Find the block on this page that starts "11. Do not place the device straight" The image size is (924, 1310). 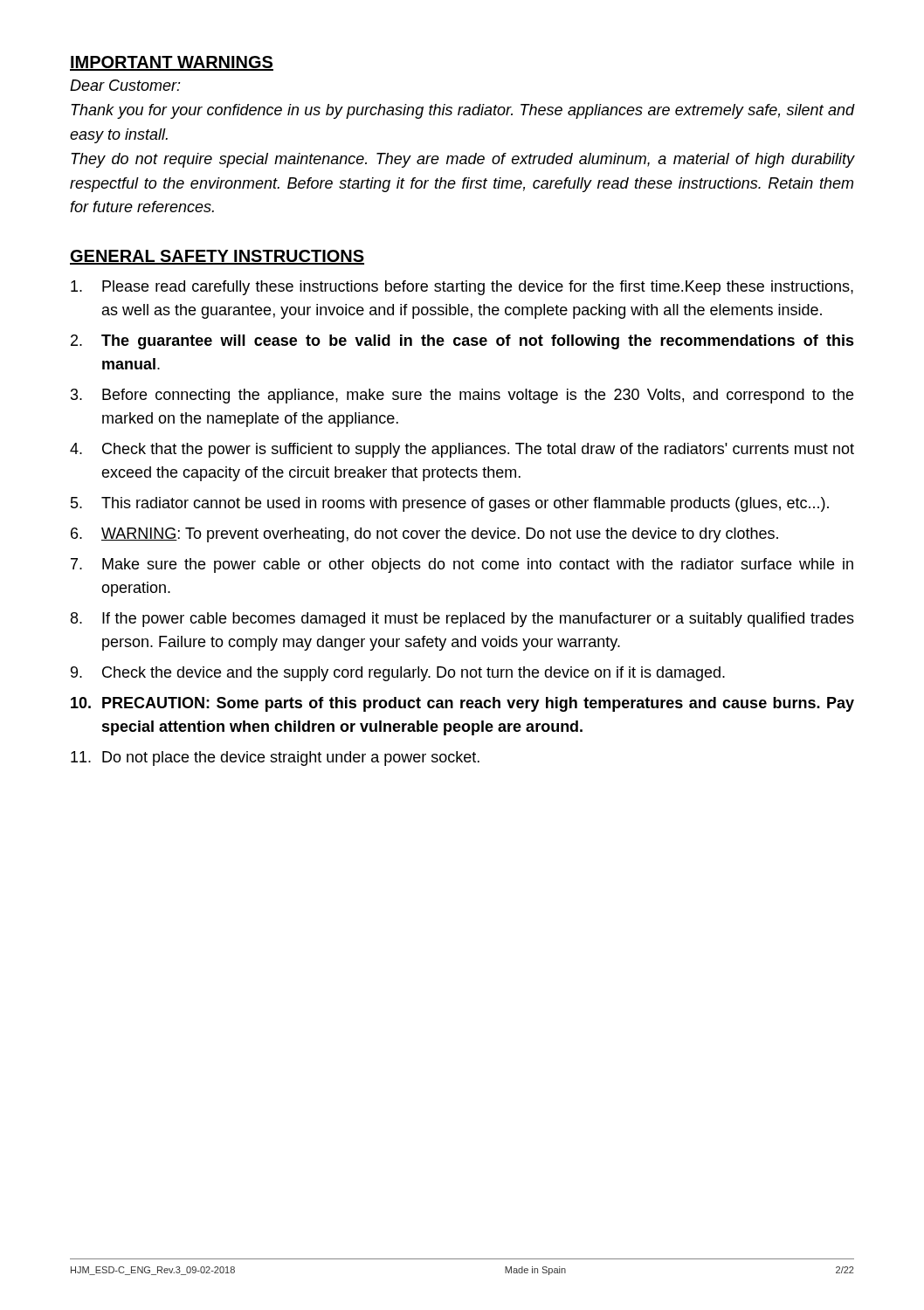click(x=462, y=758)
